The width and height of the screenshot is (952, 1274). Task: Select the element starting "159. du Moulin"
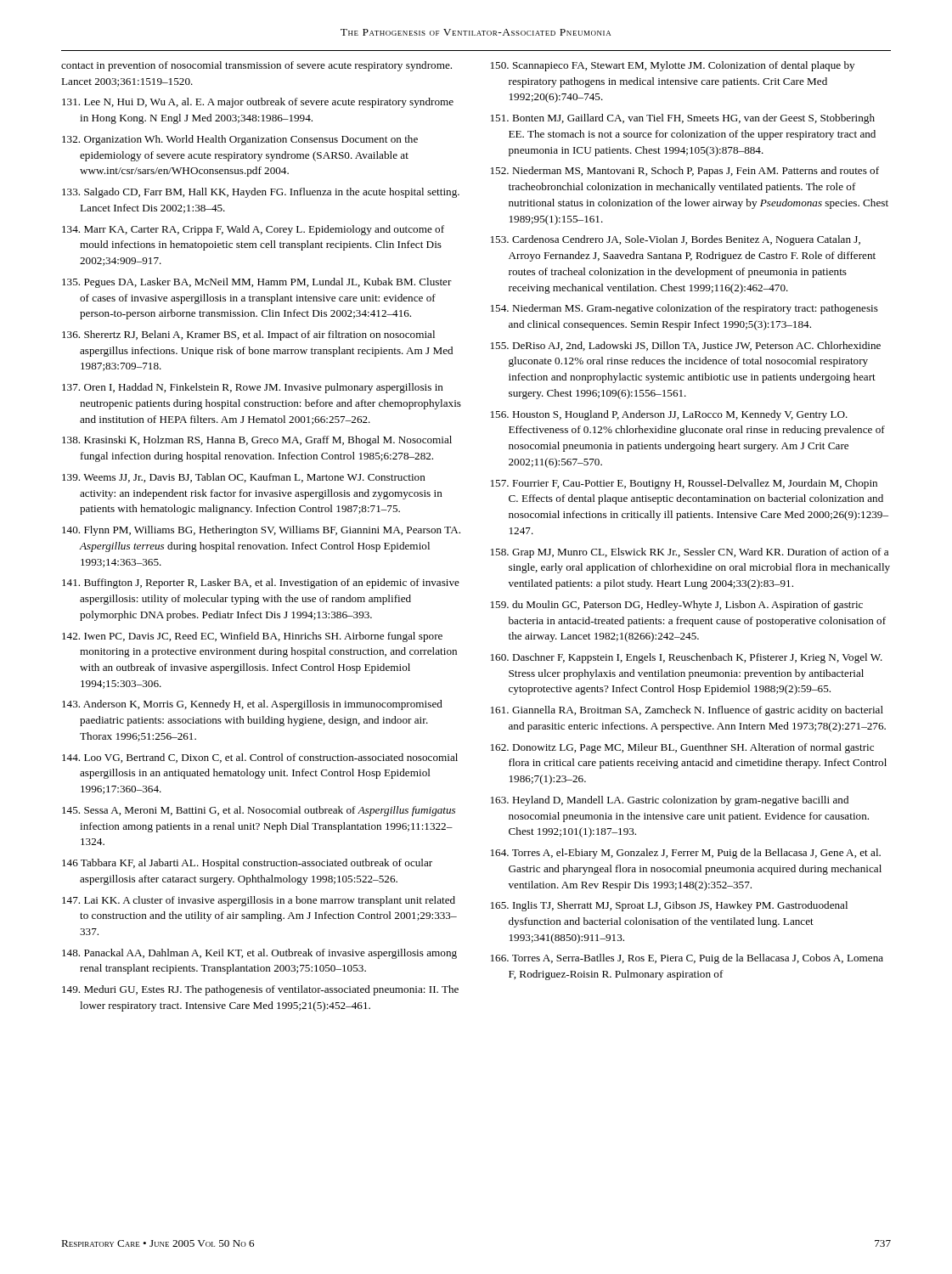[x=688, y=620]
